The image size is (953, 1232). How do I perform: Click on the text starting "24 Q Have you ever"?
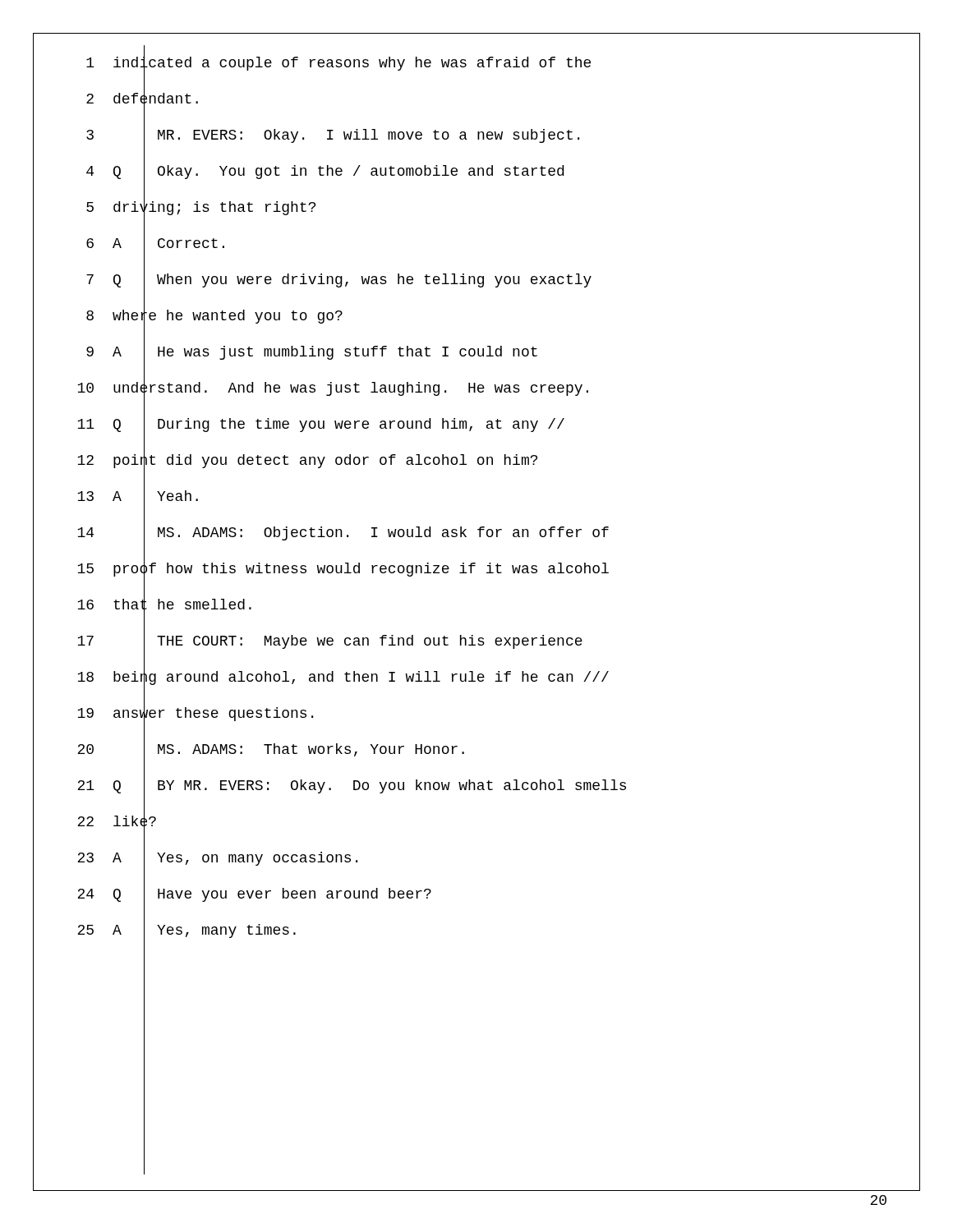254,894
